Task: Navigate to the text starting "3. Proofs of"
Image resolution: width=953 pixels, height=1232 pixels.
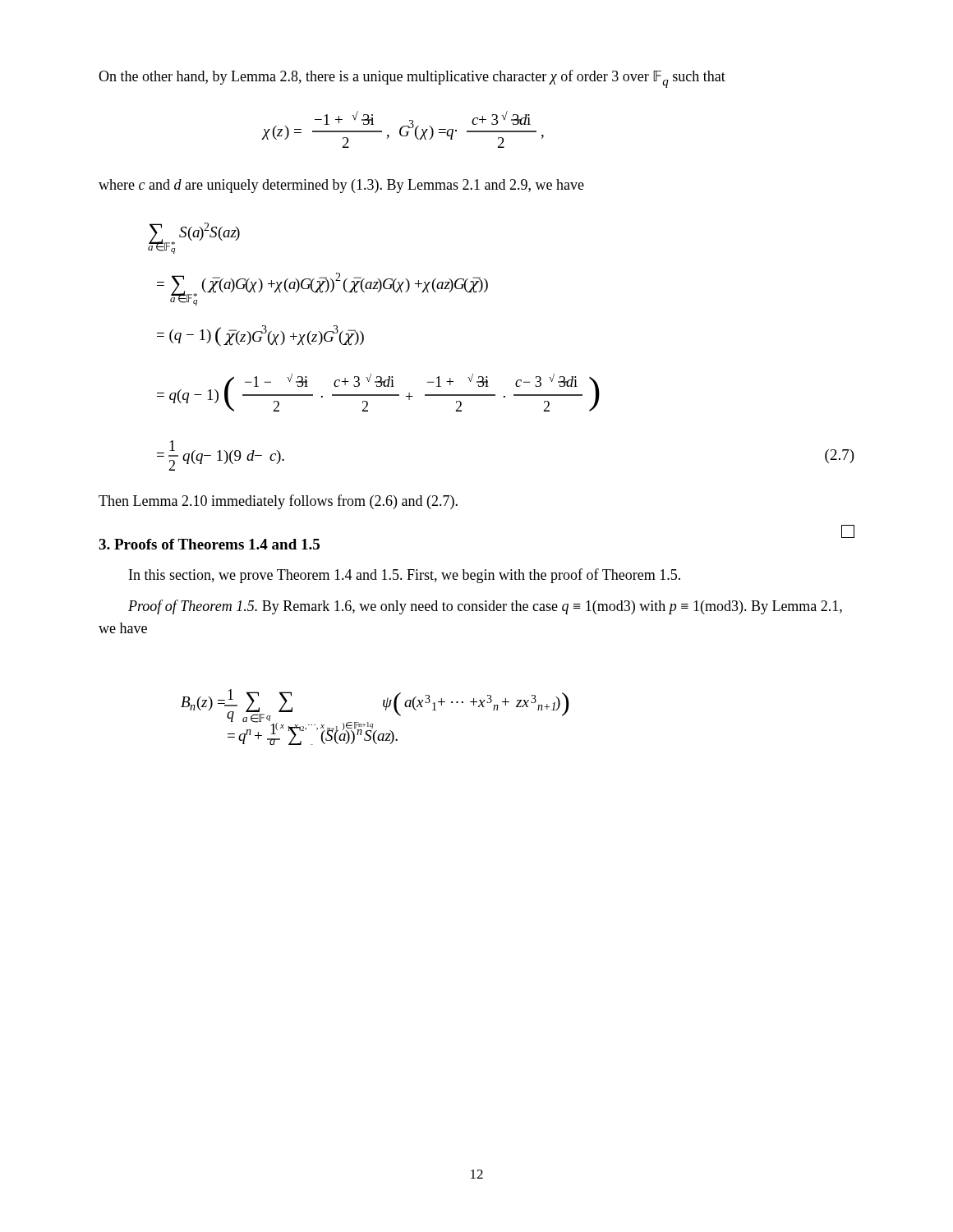Action: [203, 542]
